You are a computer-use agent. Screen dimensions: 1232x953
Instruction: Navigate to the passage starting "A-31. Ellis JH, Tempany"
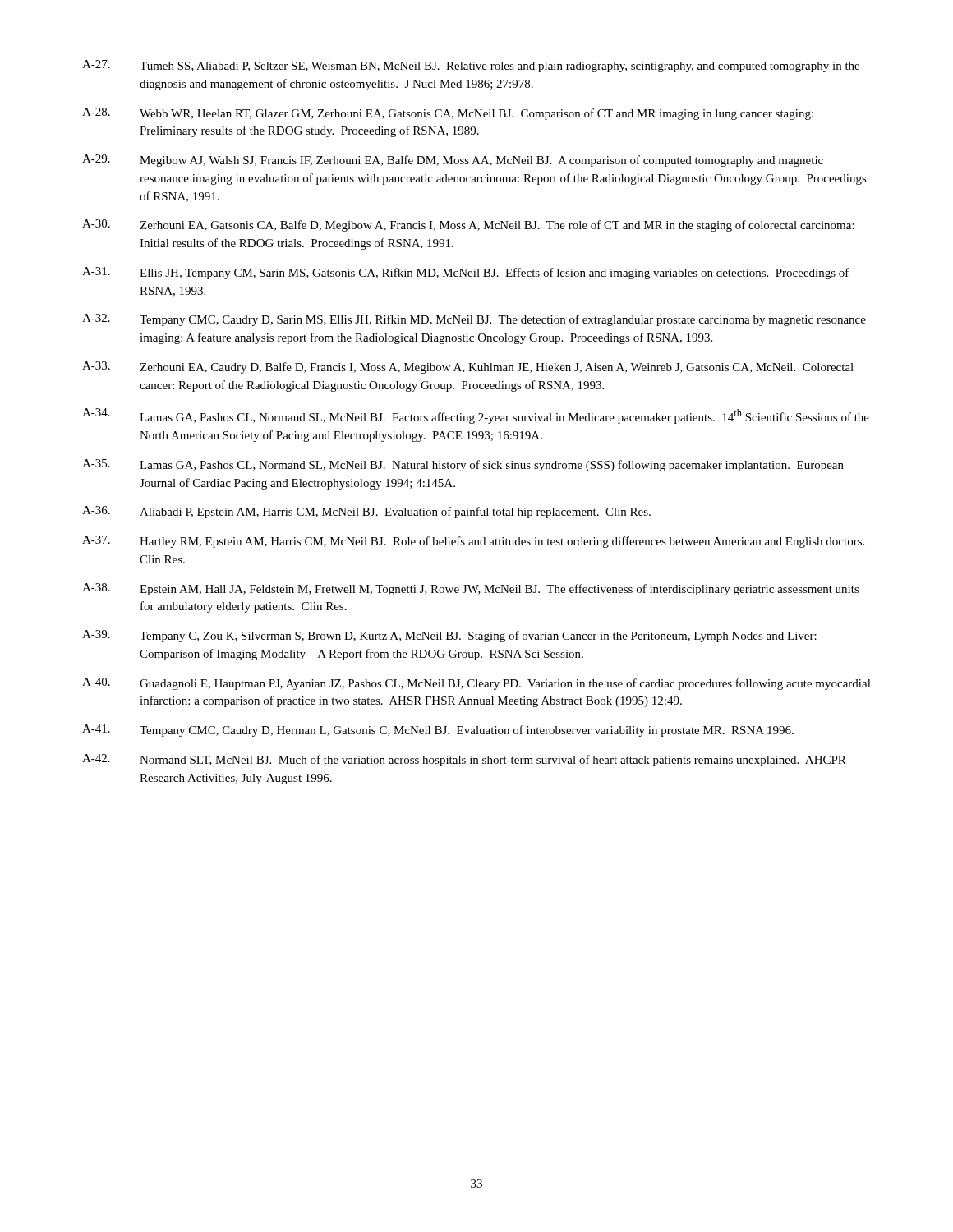(476, 282)
